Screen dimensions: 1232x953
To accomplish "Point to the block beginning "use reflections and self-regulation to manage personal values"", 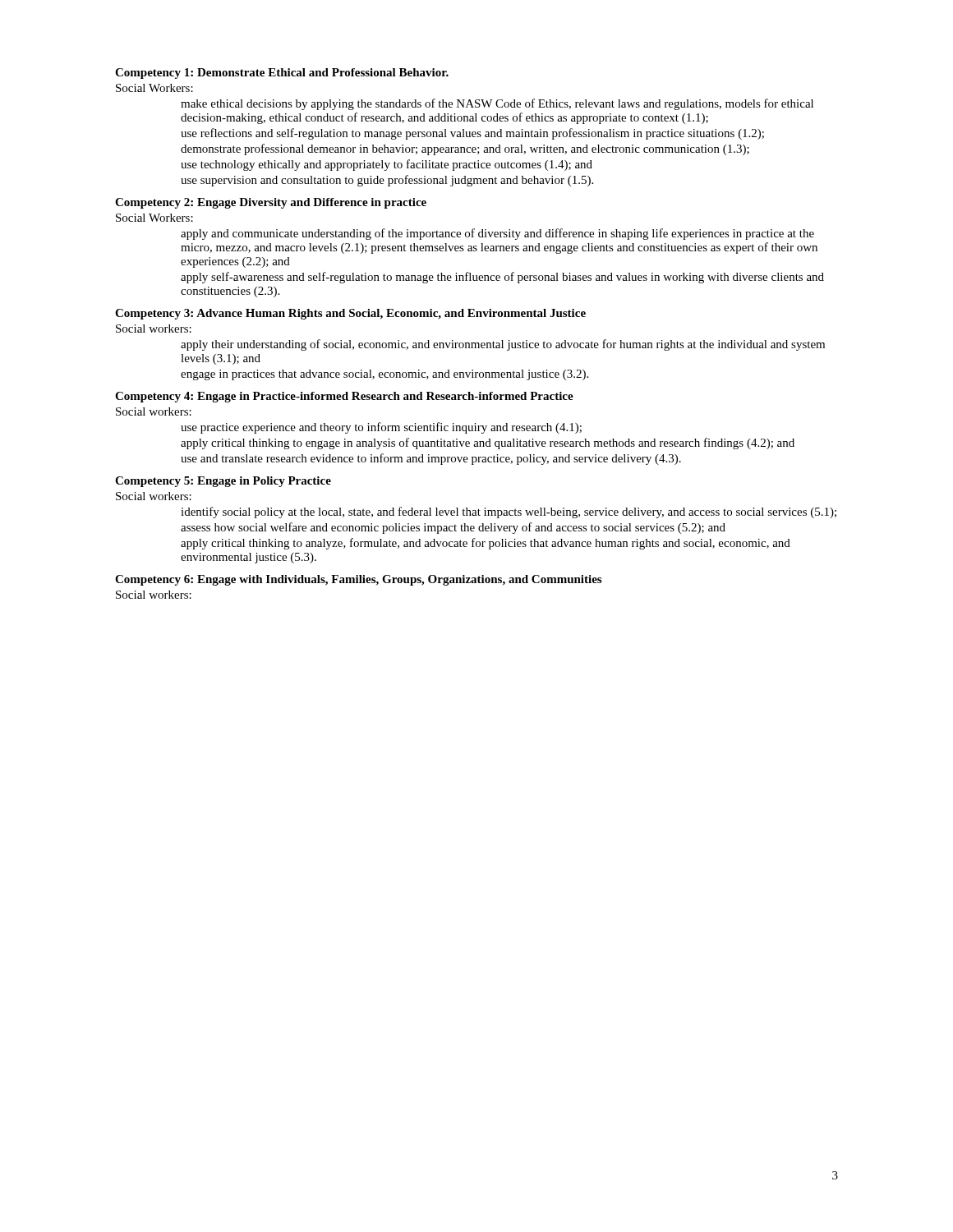I will click(473, 133).
